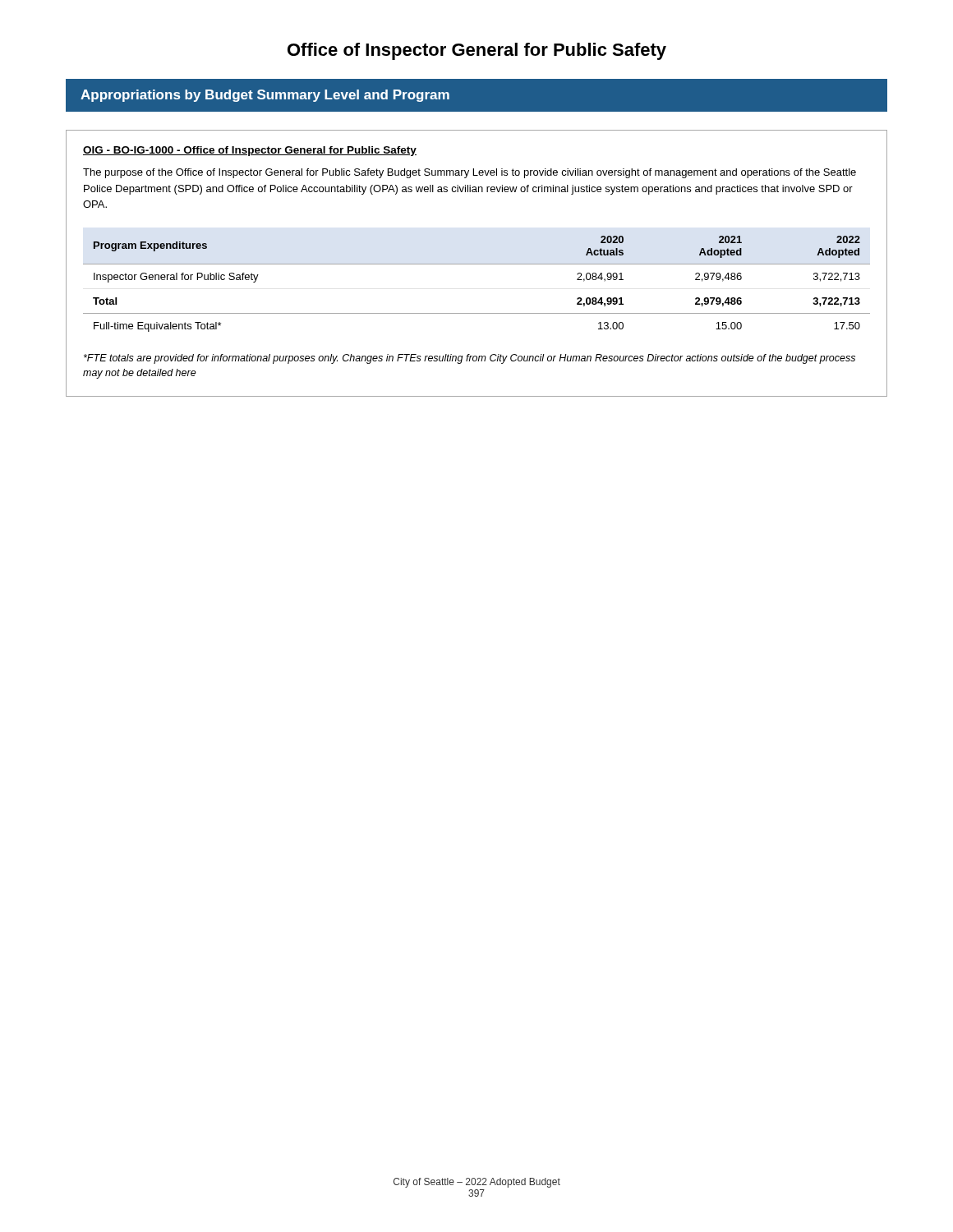The height and width of the screenshot is (1232, 953).
Task: Click the section header that begins "OIG - BO-IG-1000 - Office"
Action: click(250, 150)
